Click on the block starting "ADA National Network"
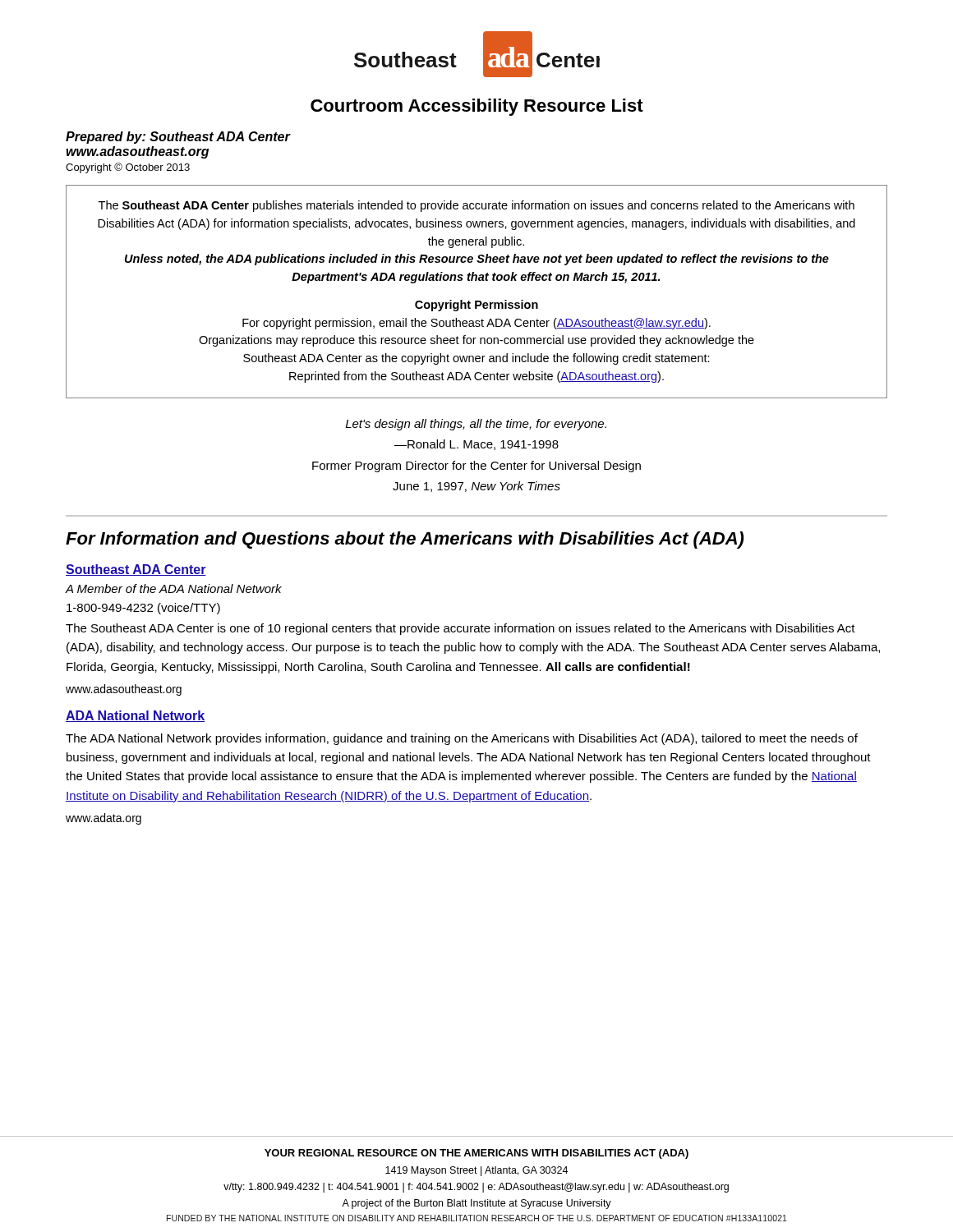 pyautogui.click(x=135, y=716)
